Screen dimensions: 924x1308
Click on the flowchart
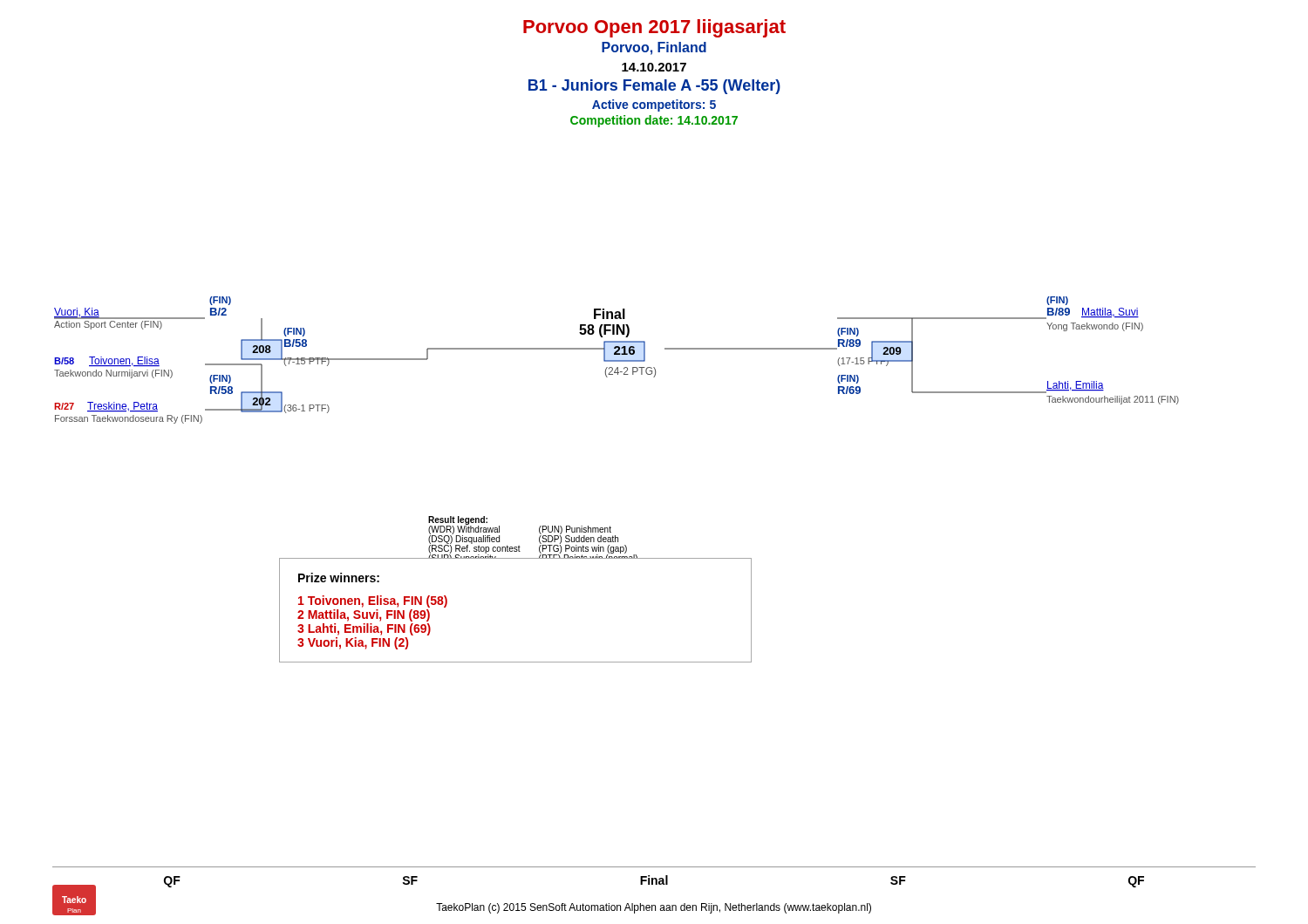tap(654, 301)
